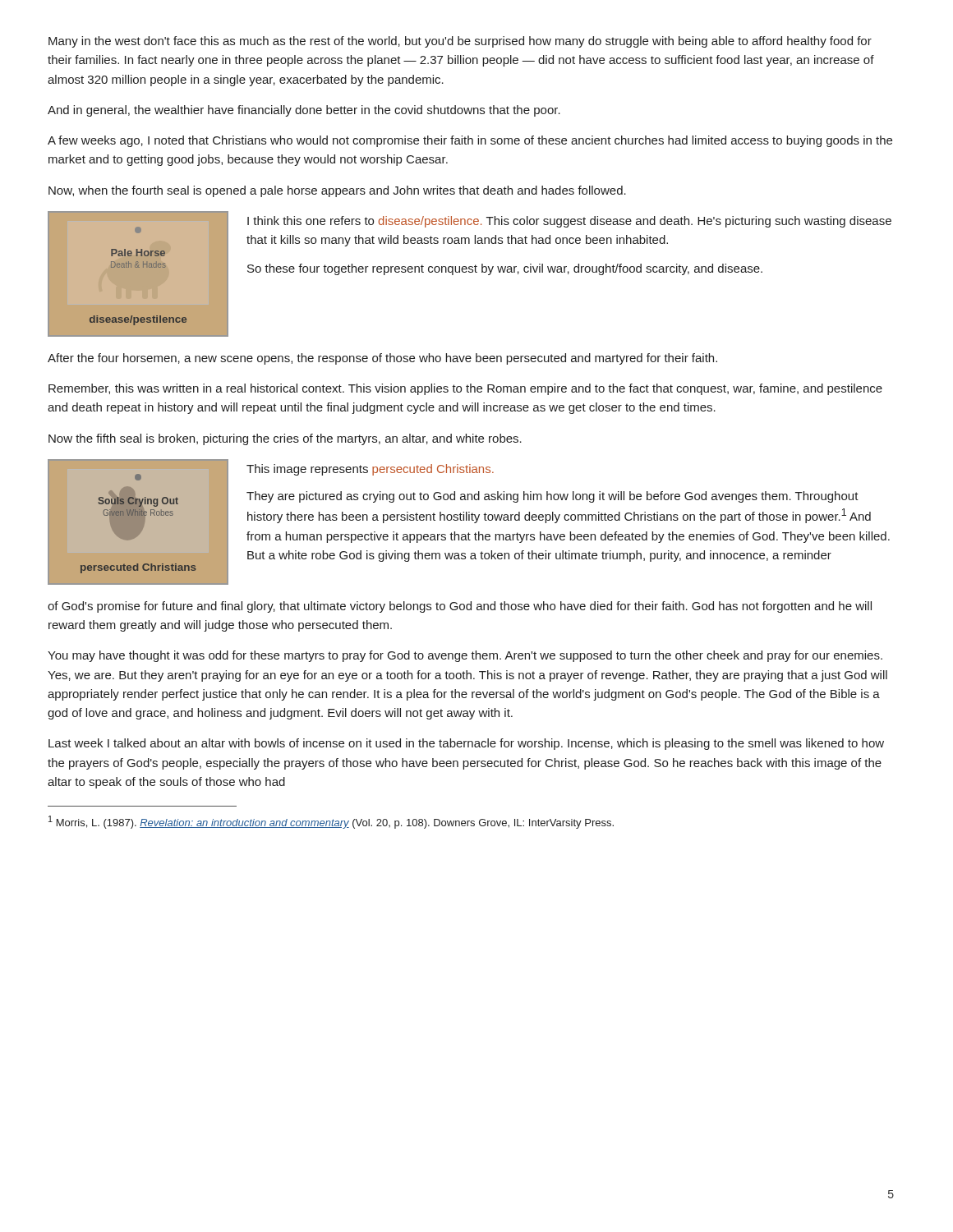The width and height of the screenshot is (953, 1232).
Task: Click the passage that begins "1 Morris, L. (1987). Revelation: an"
Action: (331, 821)
